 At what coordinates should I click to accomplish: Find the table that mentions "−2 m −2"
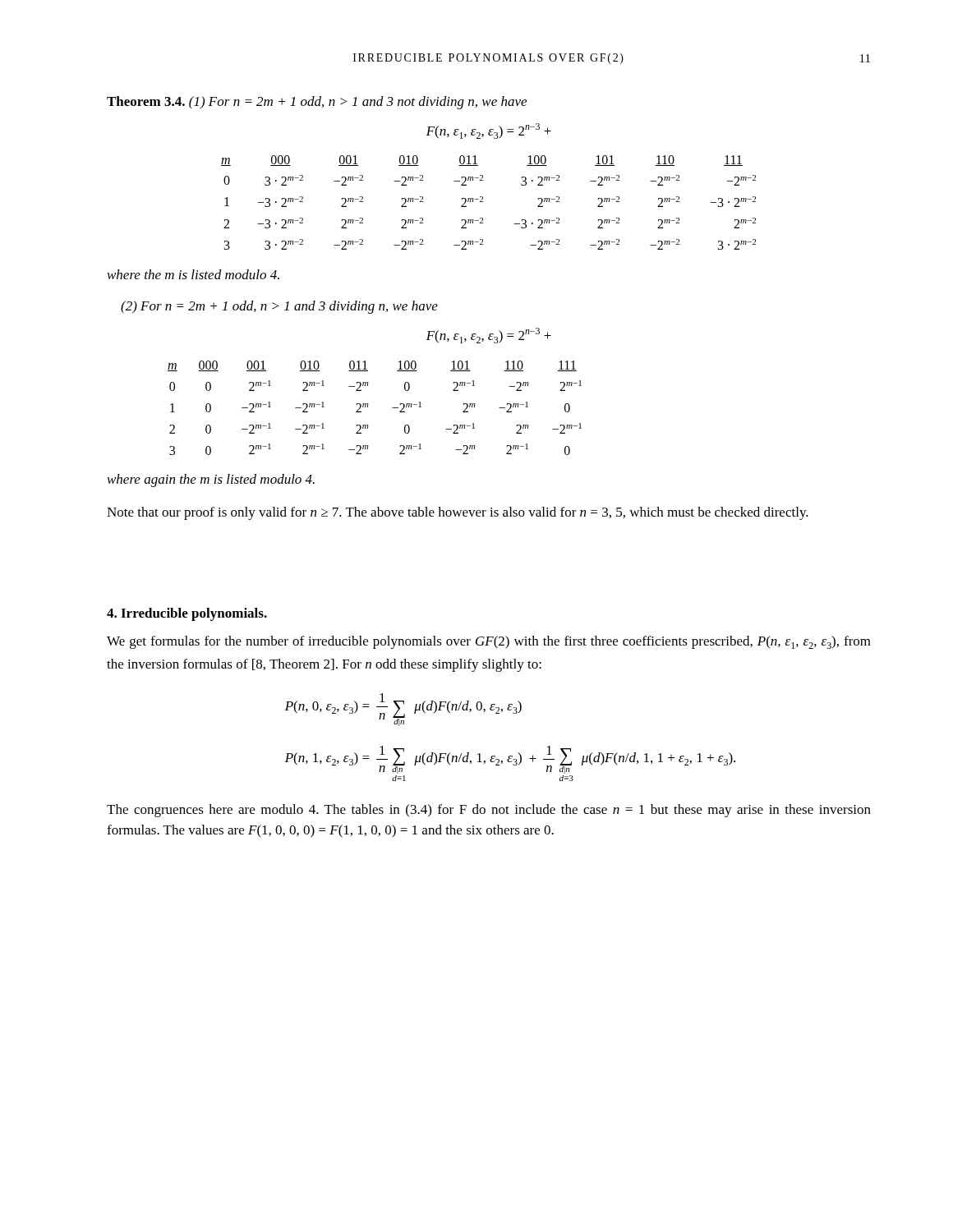[489, 203]
